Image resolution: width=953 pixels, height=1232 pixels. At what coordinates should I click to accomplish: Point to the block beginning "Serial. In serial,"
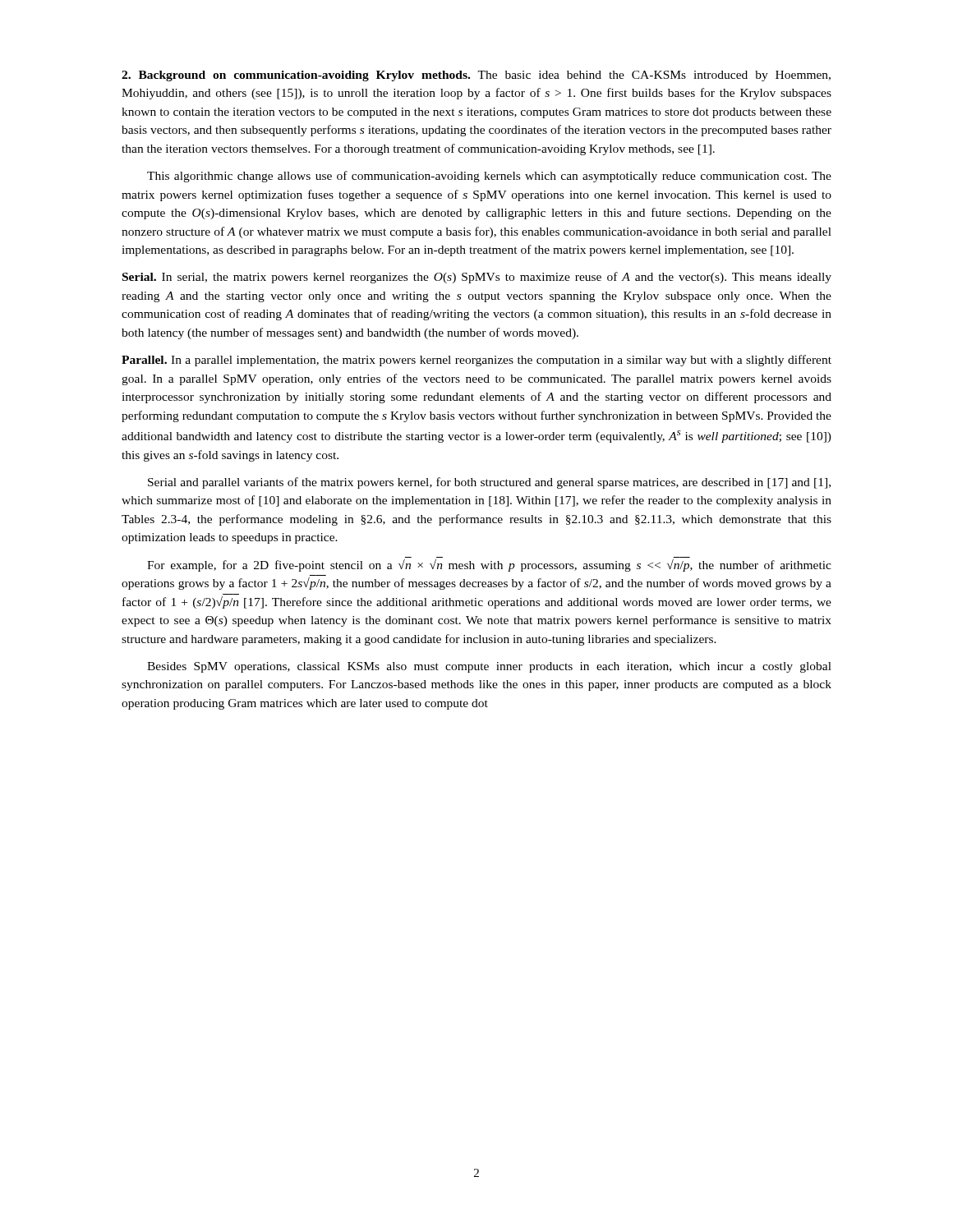coord(476,305)
